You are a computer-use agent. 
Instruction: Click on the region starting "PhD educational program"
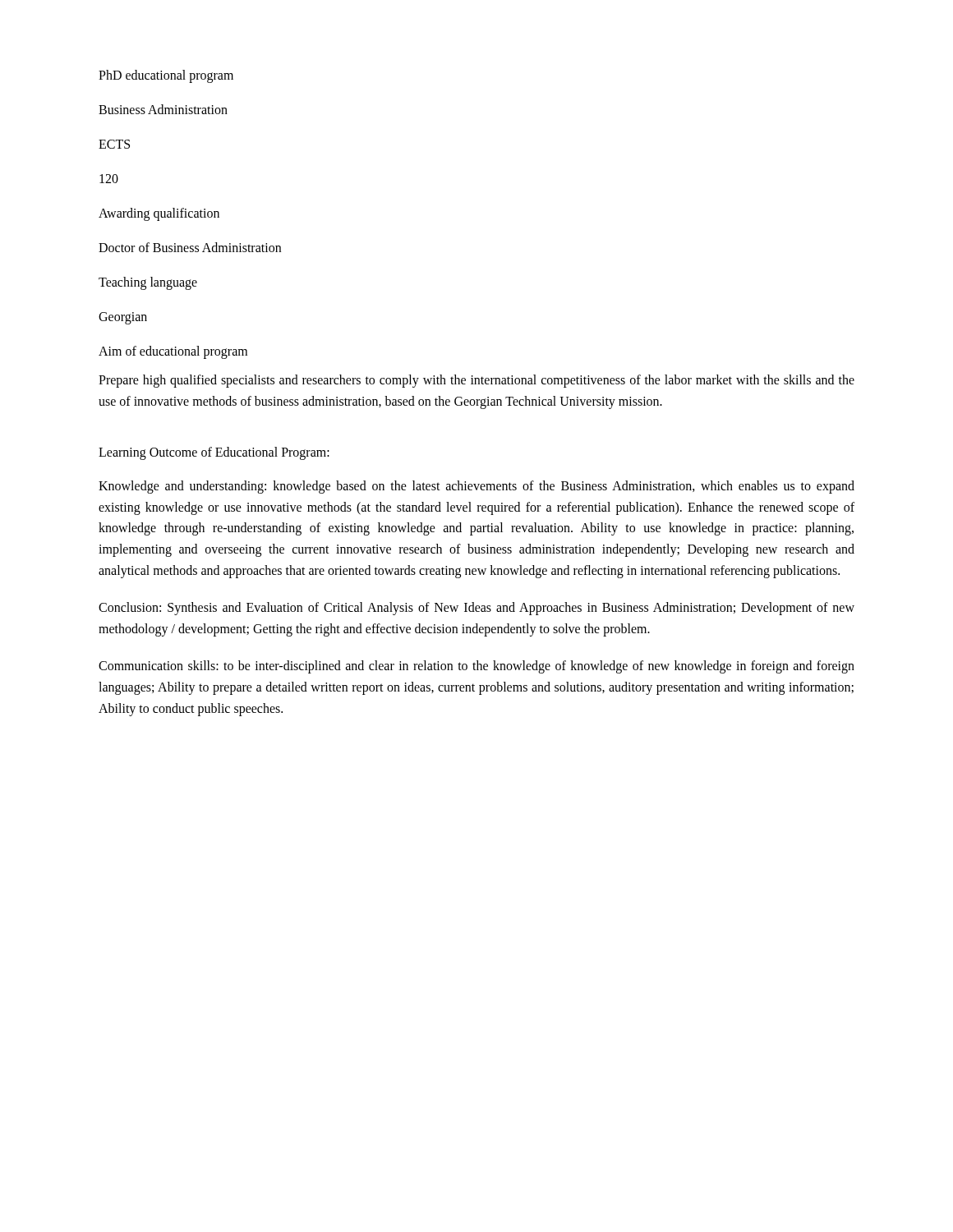pos(166,75)
